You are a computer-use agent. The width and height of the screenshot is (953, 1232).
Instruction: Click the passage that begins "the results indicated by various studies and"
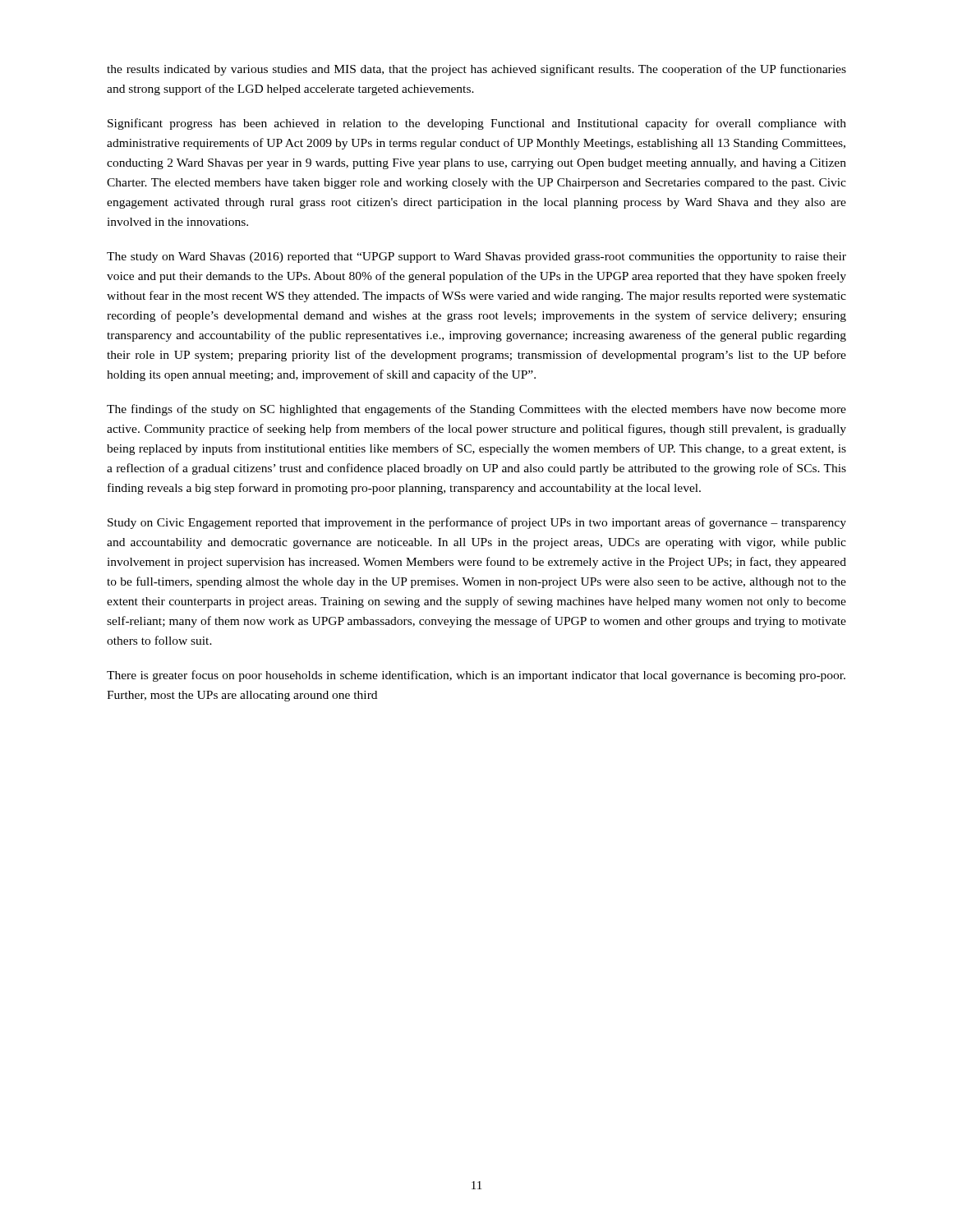476,78
